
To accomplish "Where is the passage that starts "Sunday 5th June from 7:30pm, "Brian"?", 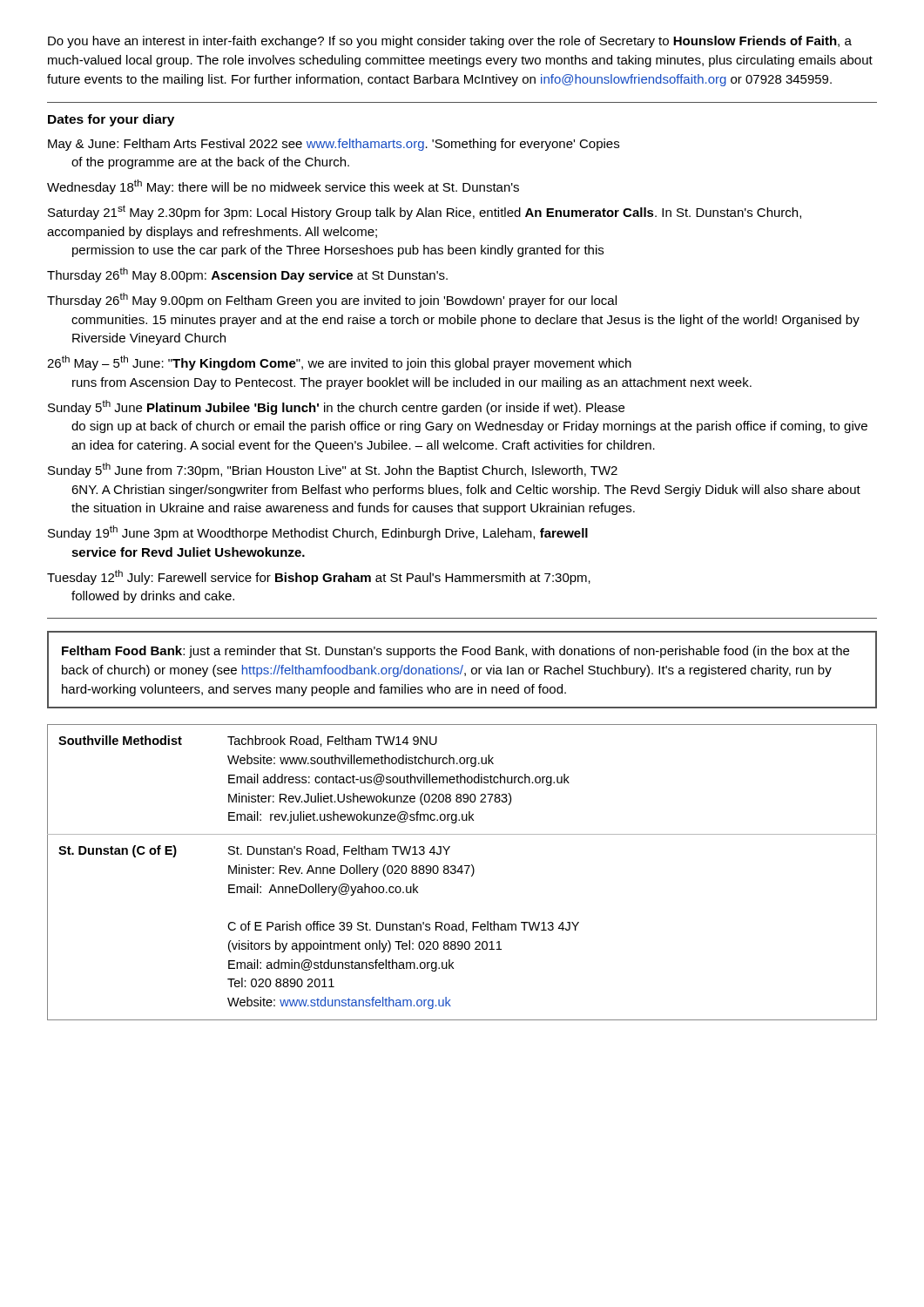I will point(462,489).
